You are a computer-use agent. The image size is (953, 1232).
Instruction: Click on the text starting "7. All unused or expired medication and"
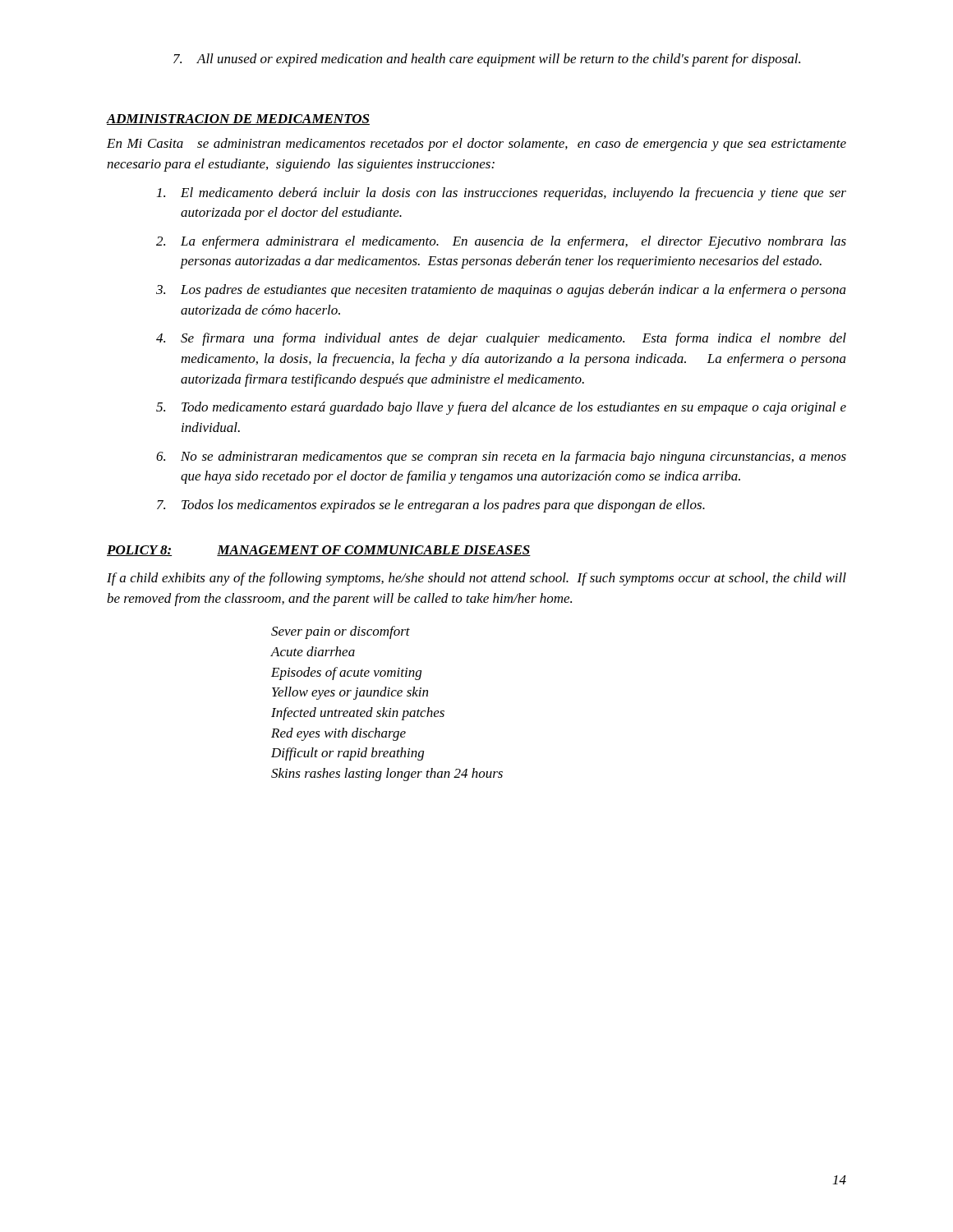[509, 59]
